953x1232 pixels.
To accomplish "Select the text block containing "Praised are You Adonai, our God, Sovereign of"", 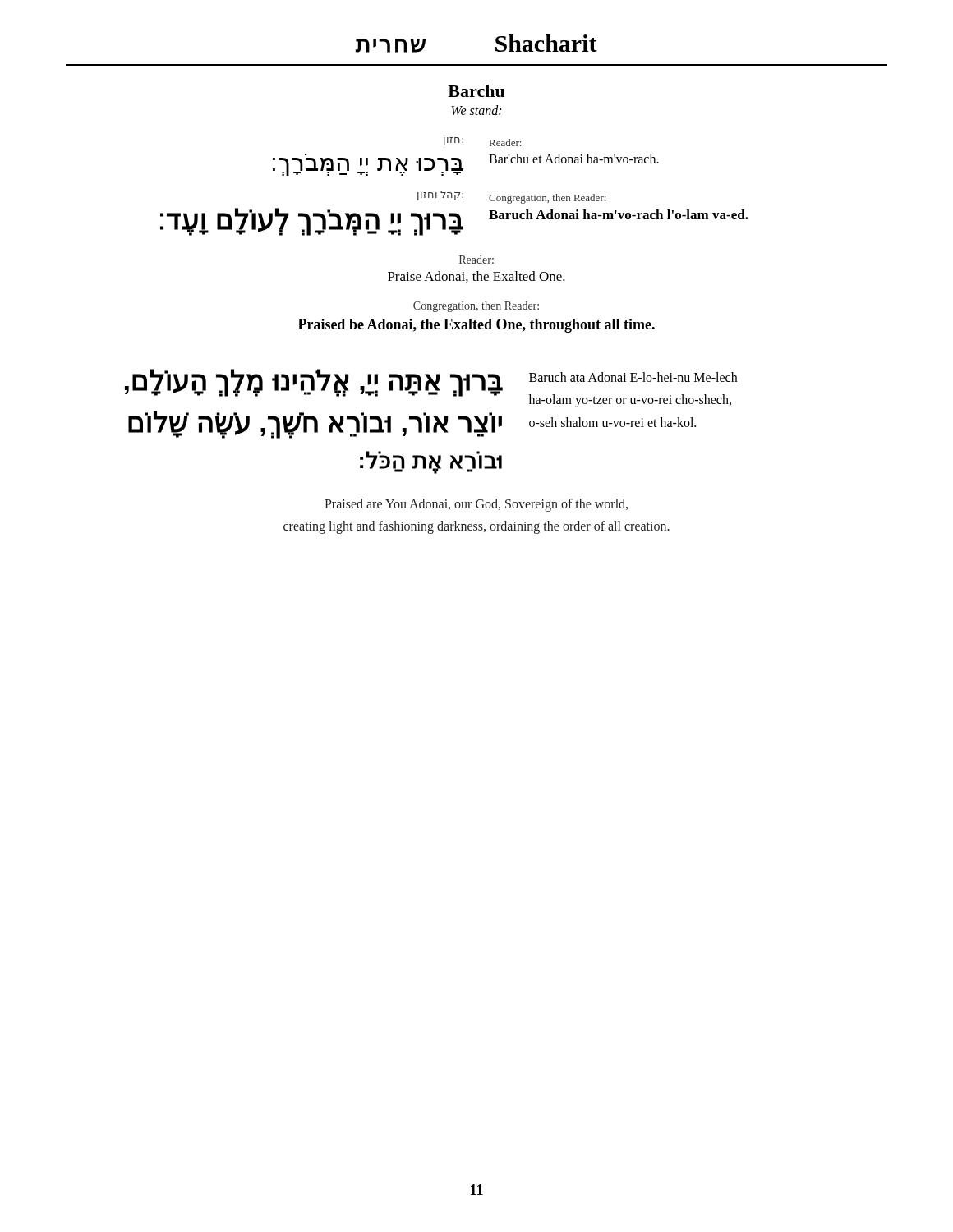I will click(x=476, y=515).
